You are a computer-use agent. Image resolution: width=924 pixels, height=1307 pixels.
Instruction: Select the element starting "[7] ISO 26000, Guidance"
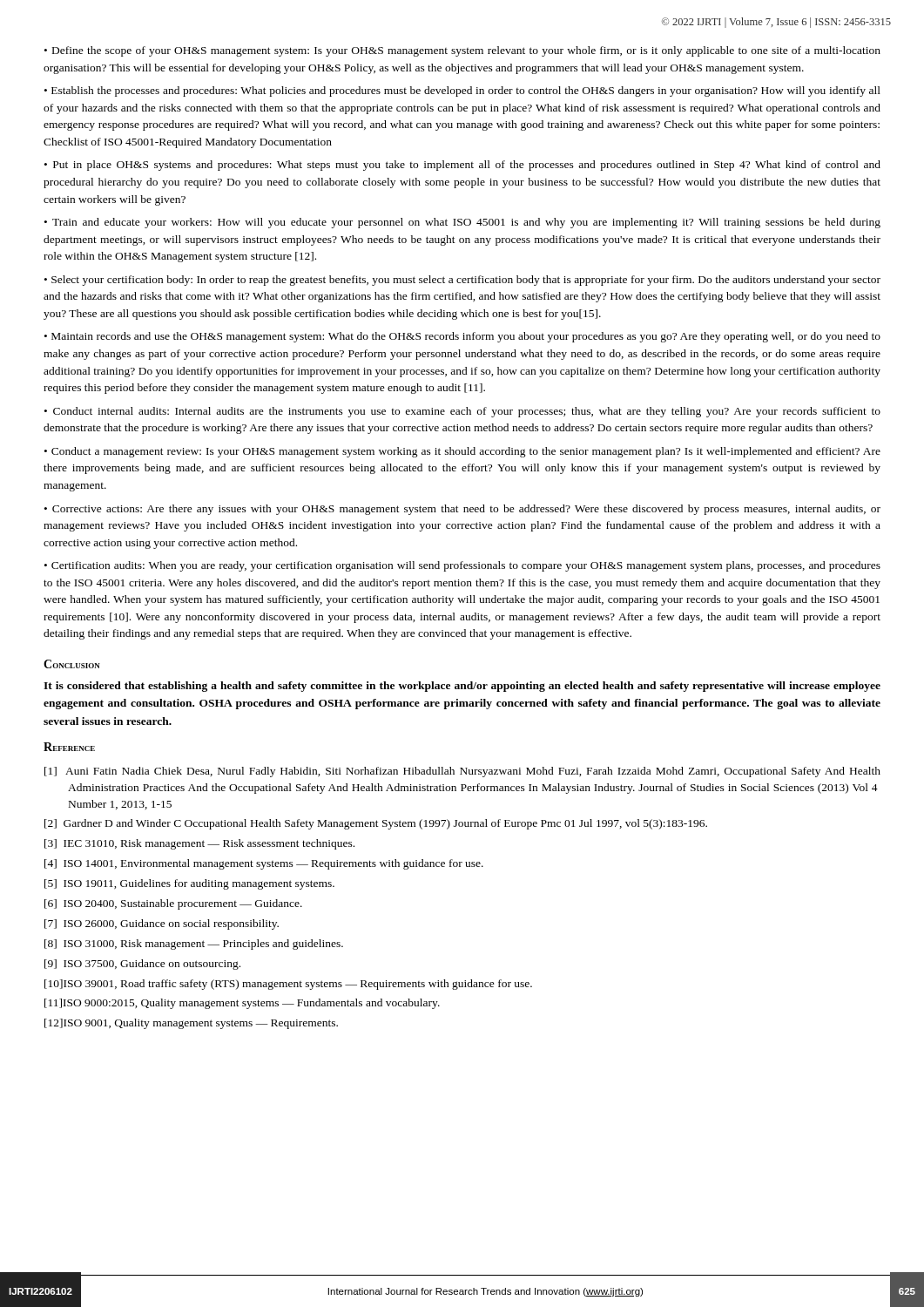(x=162, y=923)
